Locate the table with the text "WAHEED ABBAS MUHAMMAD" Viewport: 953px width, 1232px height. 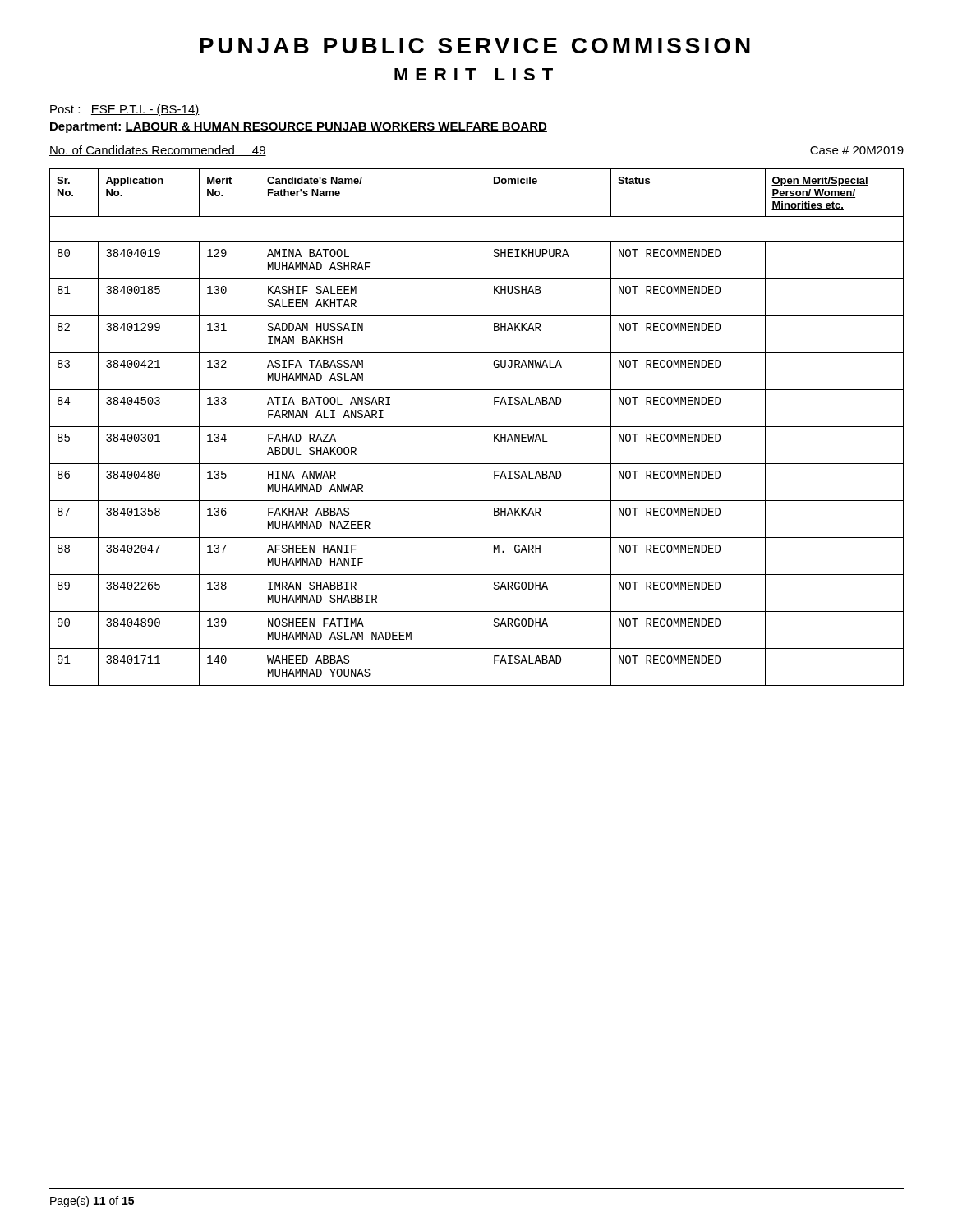click(476, 427)
